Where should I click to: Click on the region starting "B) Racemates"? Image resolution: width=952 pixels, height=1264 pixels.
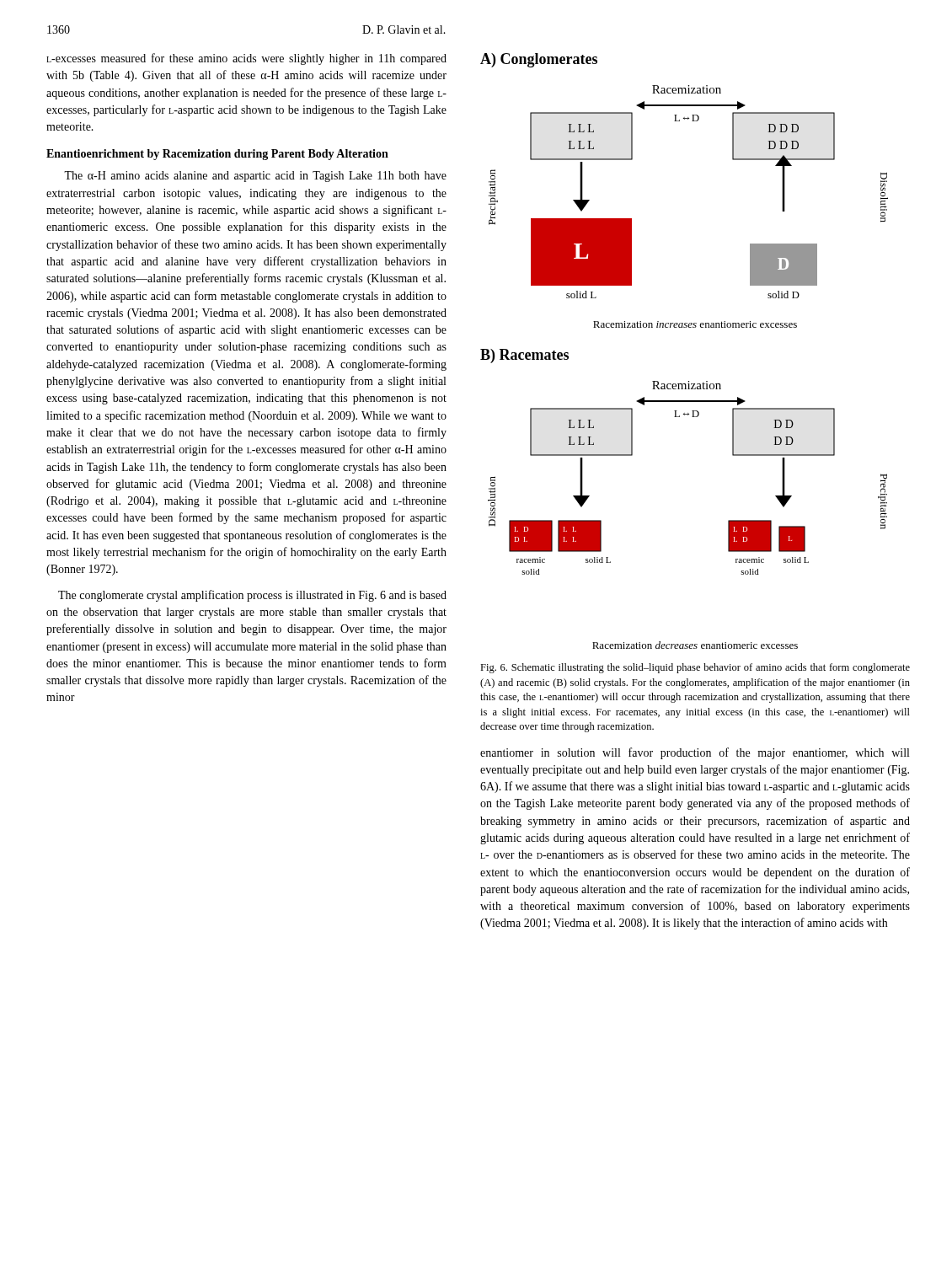point(525,355)
